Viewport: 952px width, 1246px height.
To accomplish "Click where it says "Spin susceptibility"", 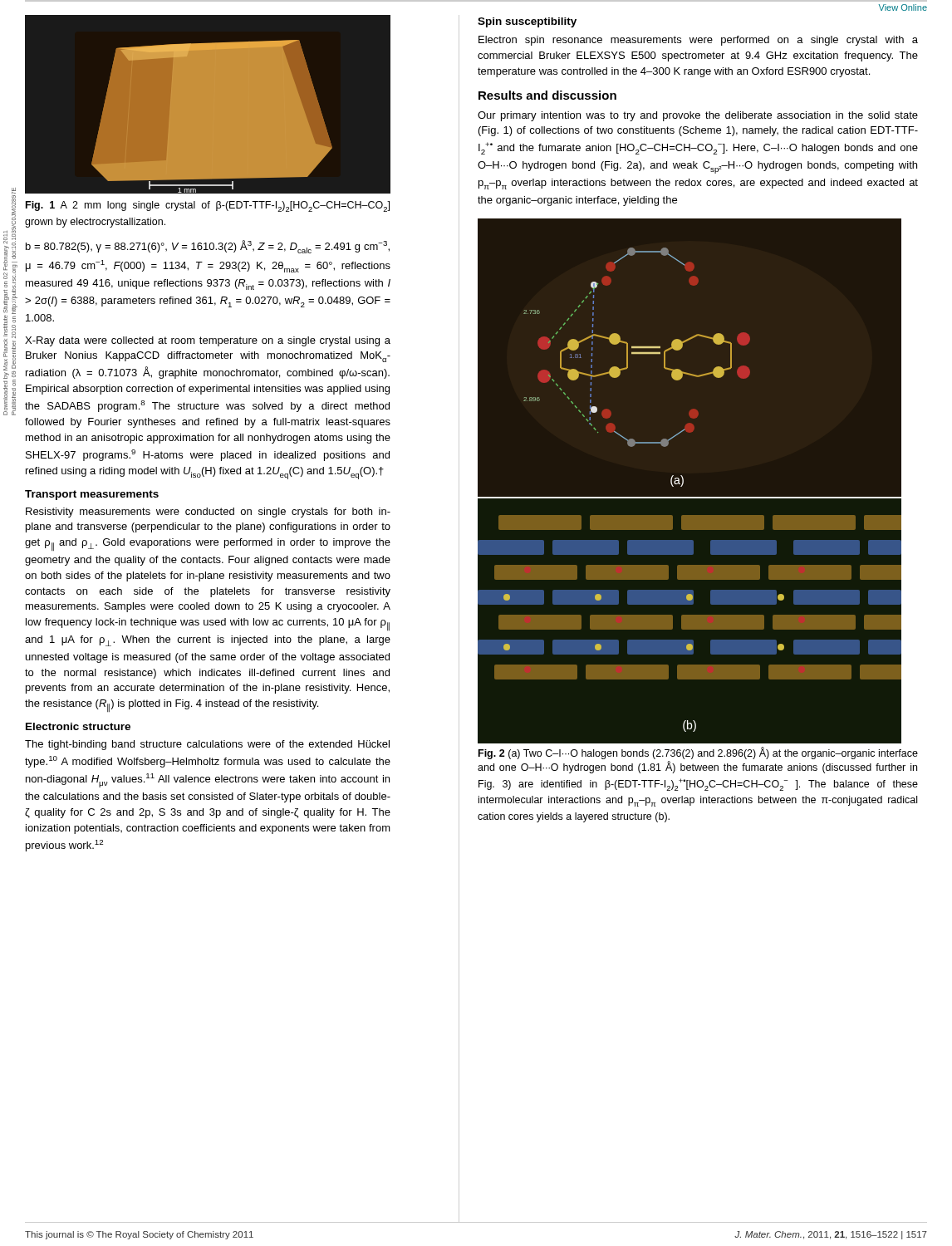I will (527, 21).
